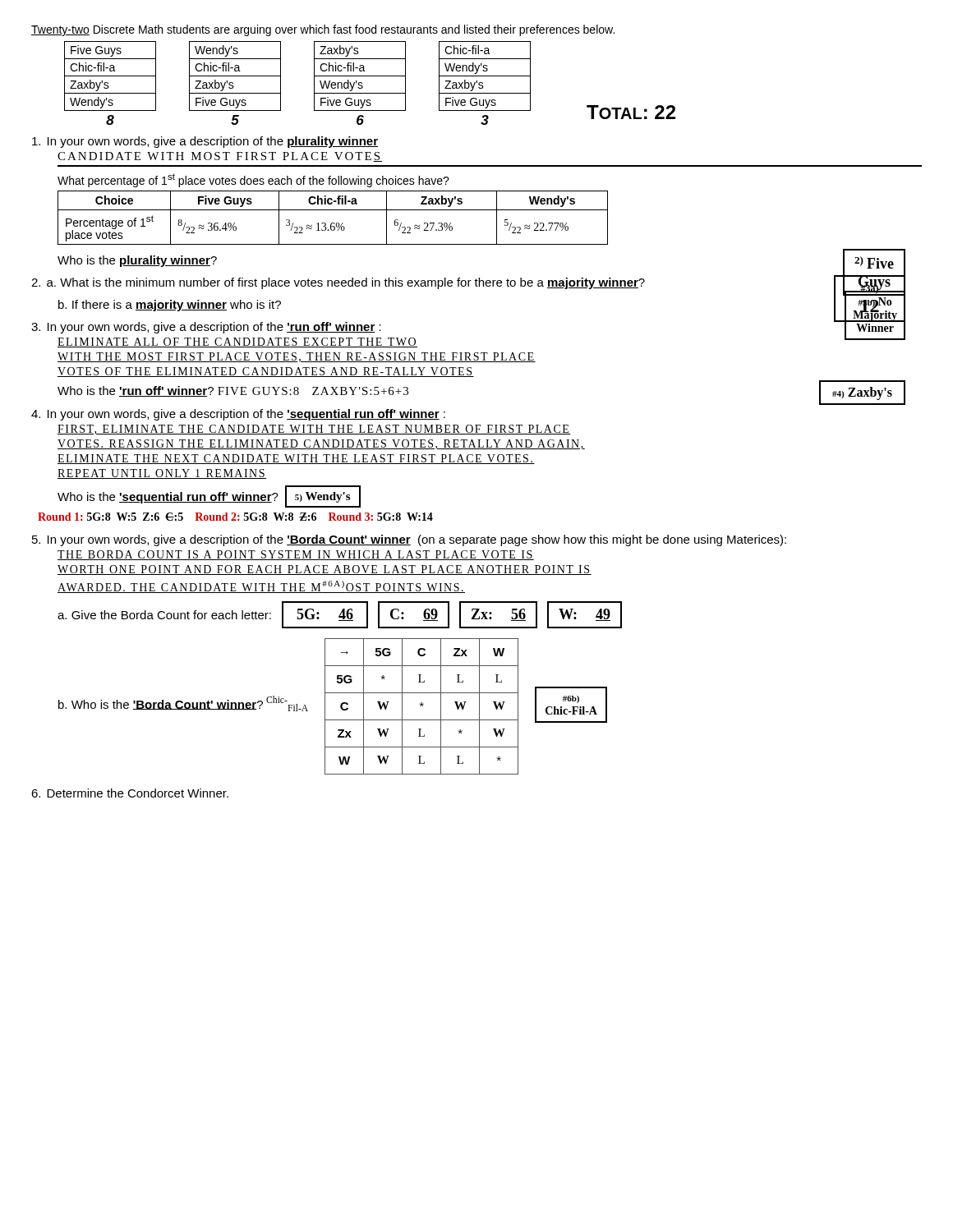Find "Zx: 56" on this page
The image size is (953, 1232).
[498, 615]
